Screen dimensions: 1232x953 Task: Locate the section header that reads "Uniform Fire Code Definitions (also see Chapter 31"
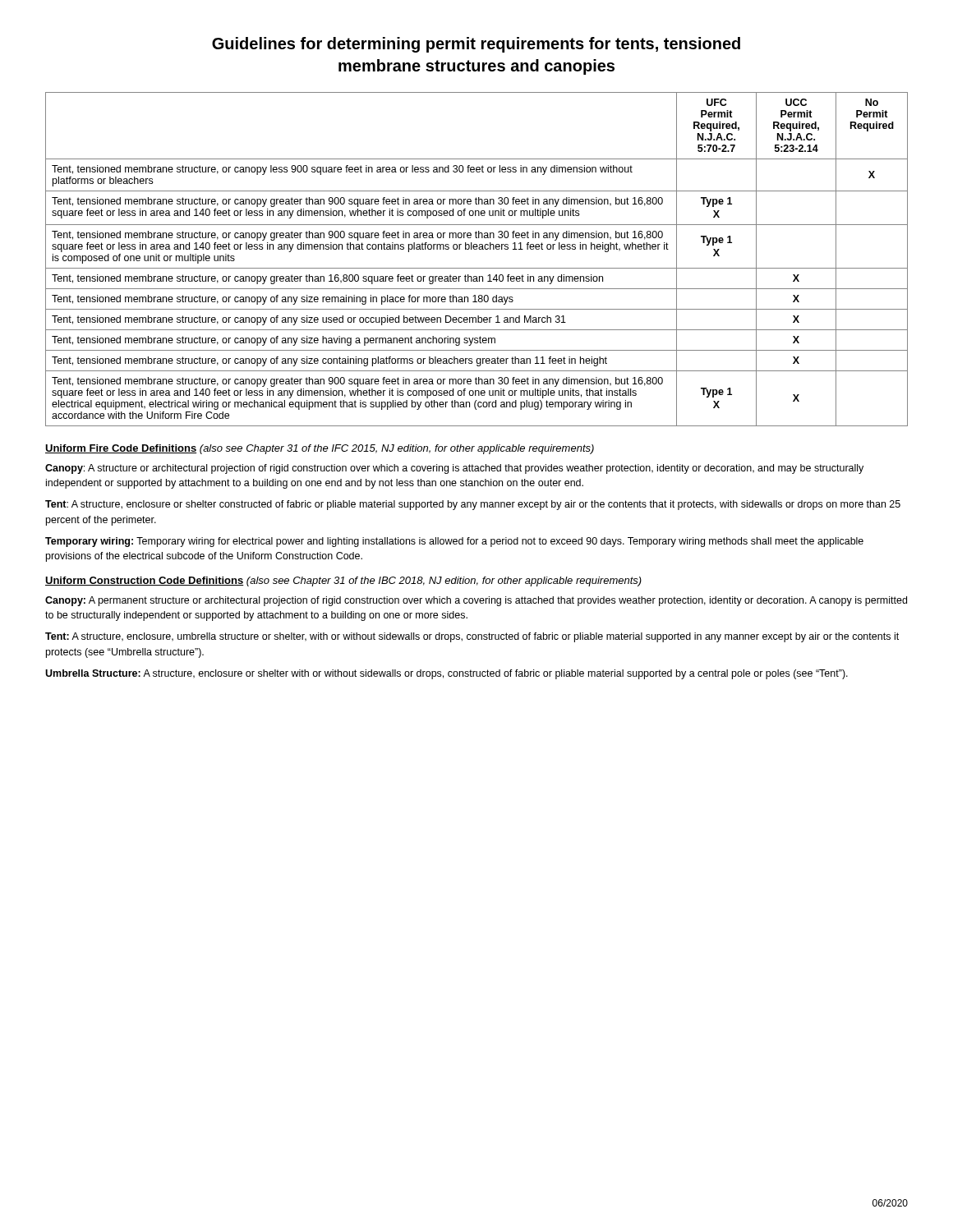point(320,448)
